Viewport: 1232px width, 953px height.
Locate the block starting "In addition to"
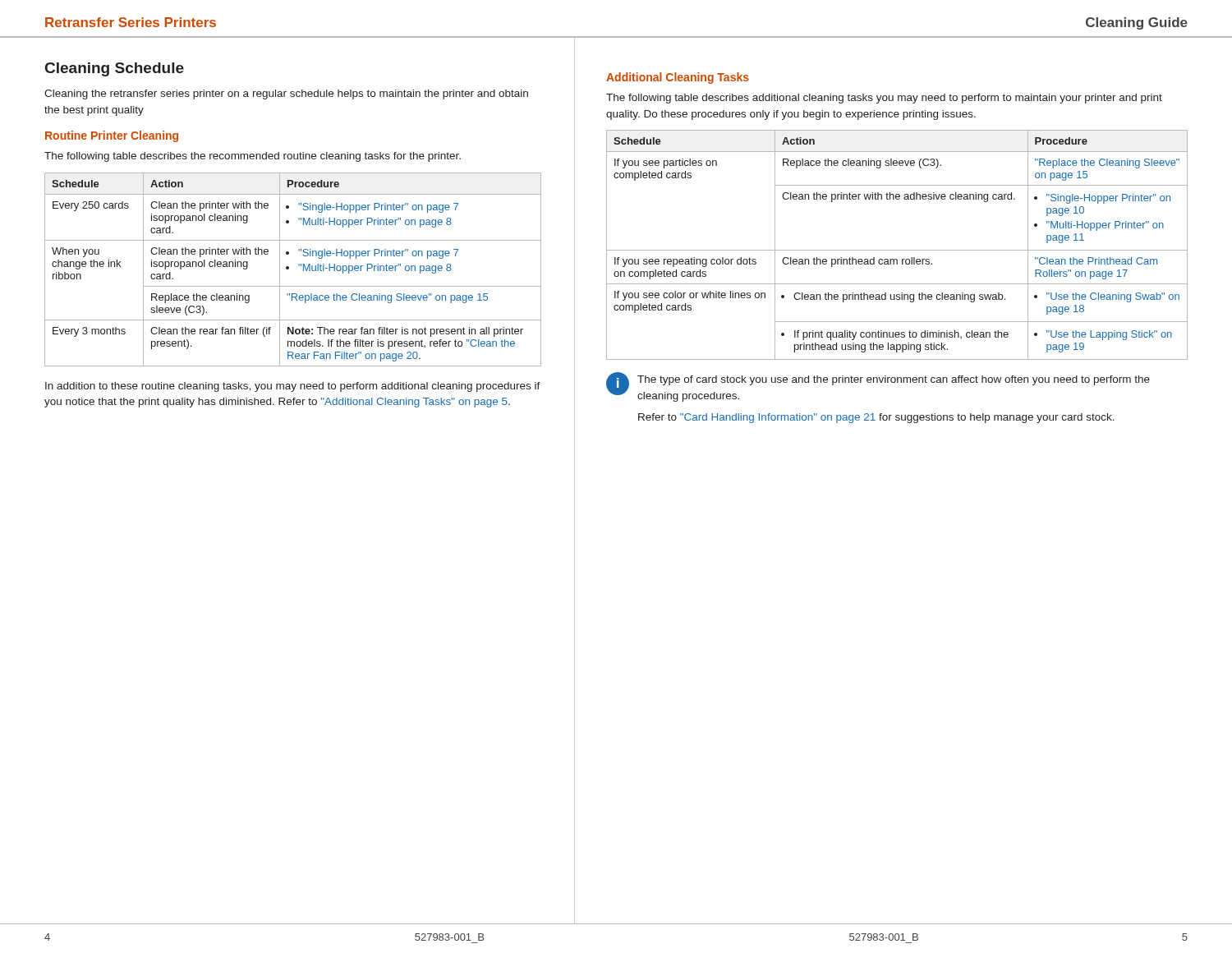pos(292,393)
